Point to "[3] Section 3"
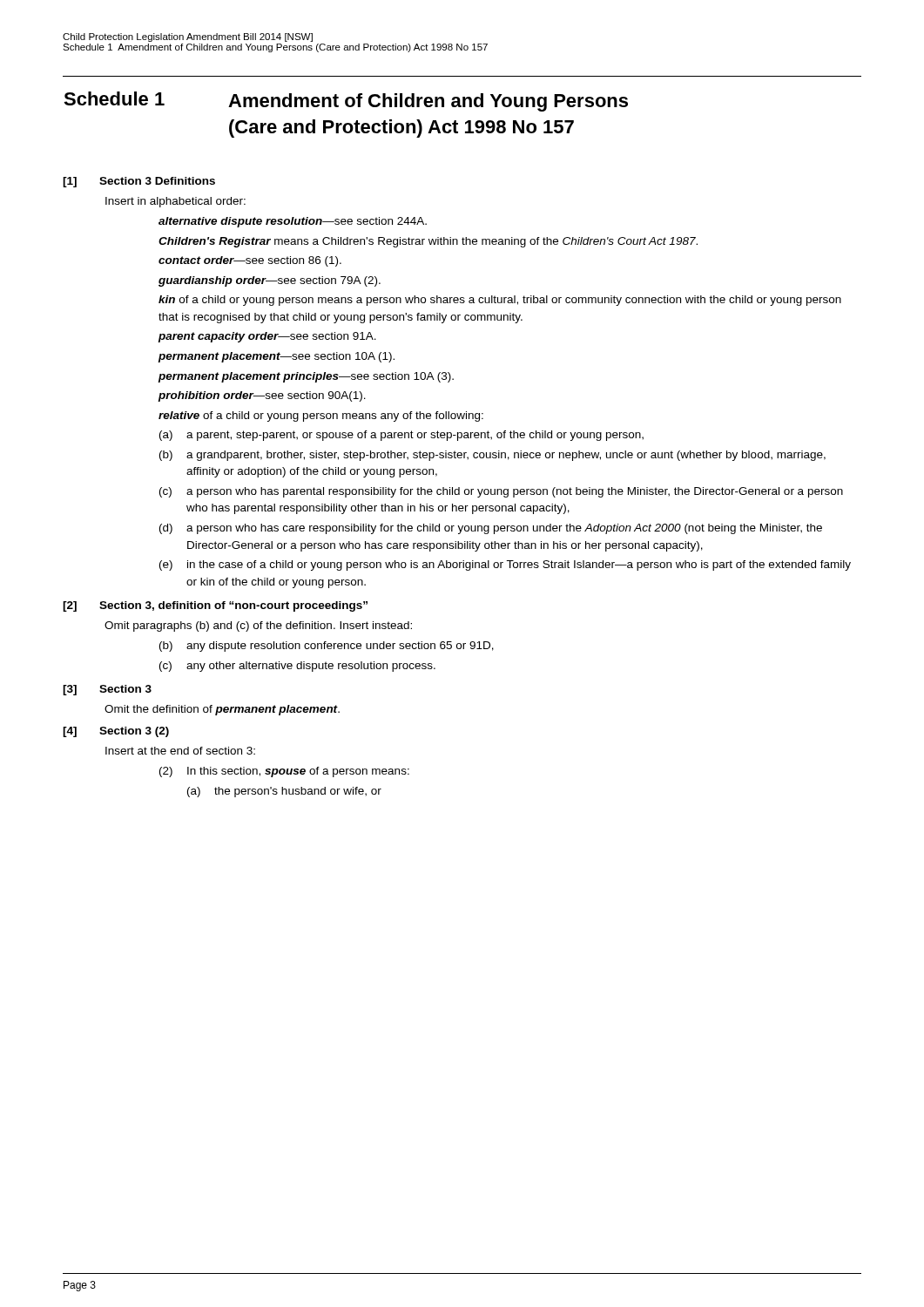 tap(107, 689)
